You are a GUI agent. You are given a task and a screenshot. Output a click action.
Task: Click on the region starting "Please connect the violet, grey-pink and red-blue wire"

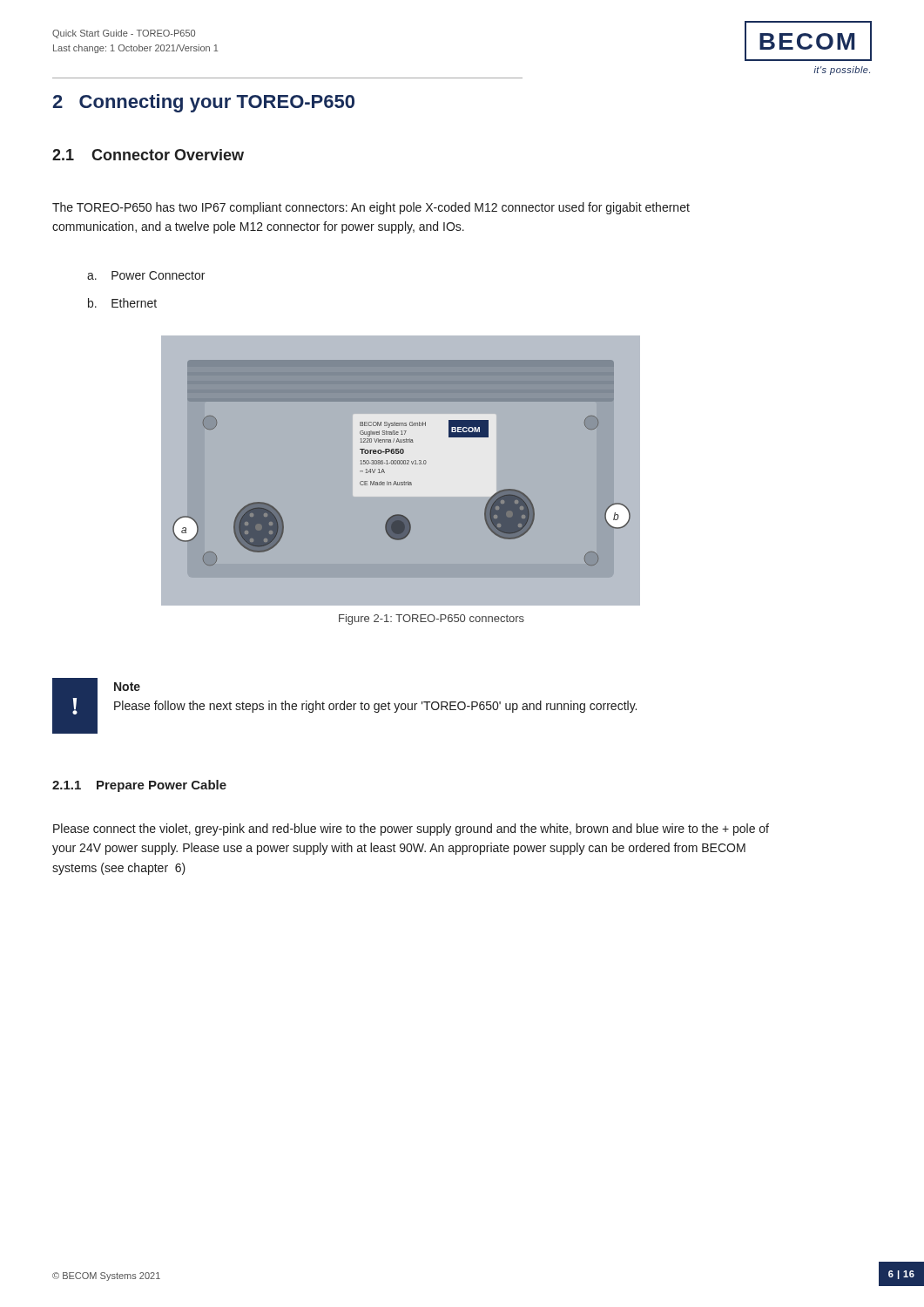pos(411,848)
